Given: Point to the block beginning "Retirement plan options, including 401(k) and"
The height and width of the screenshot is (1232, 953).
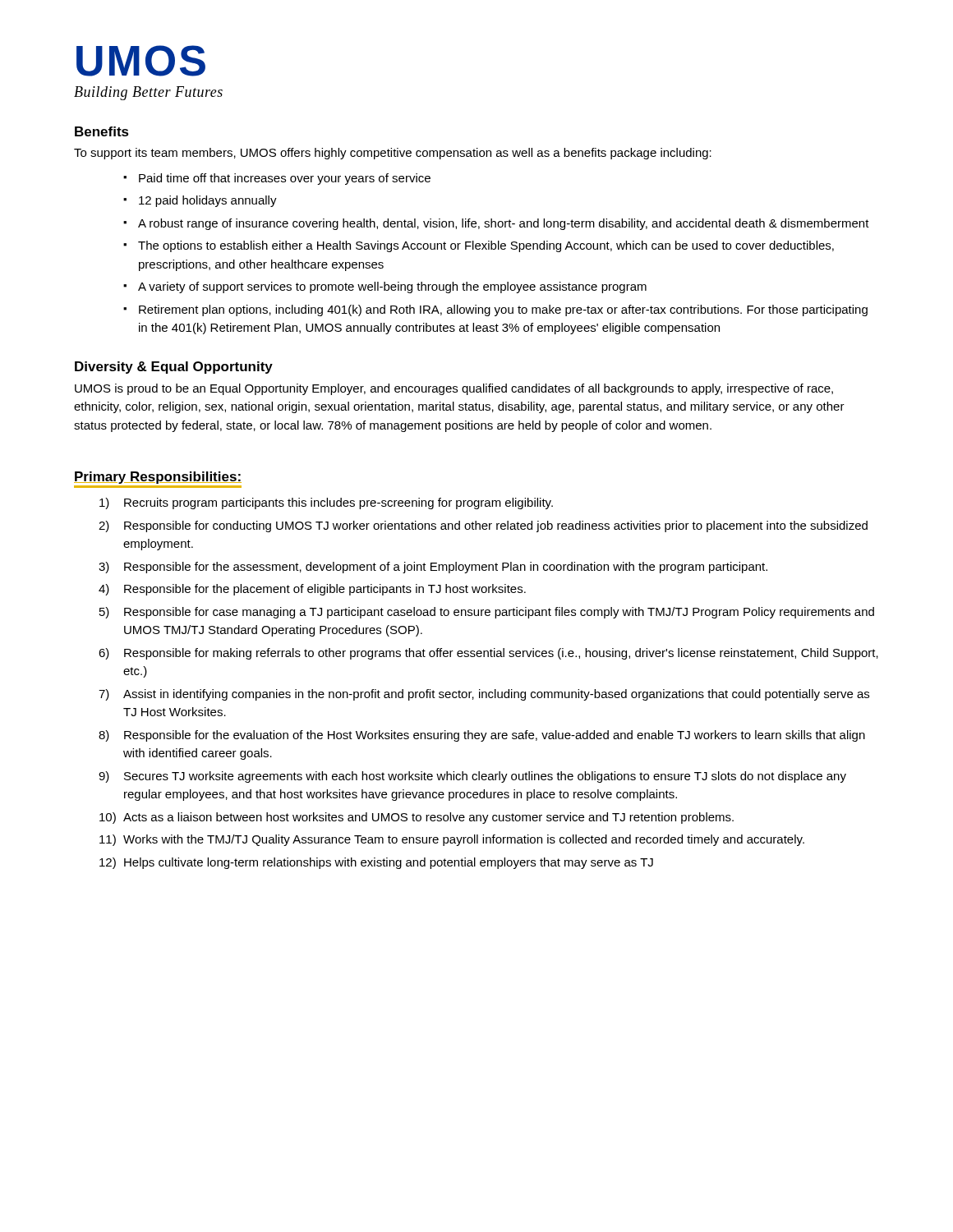Looking at the screenshot, I should point(503,318).
